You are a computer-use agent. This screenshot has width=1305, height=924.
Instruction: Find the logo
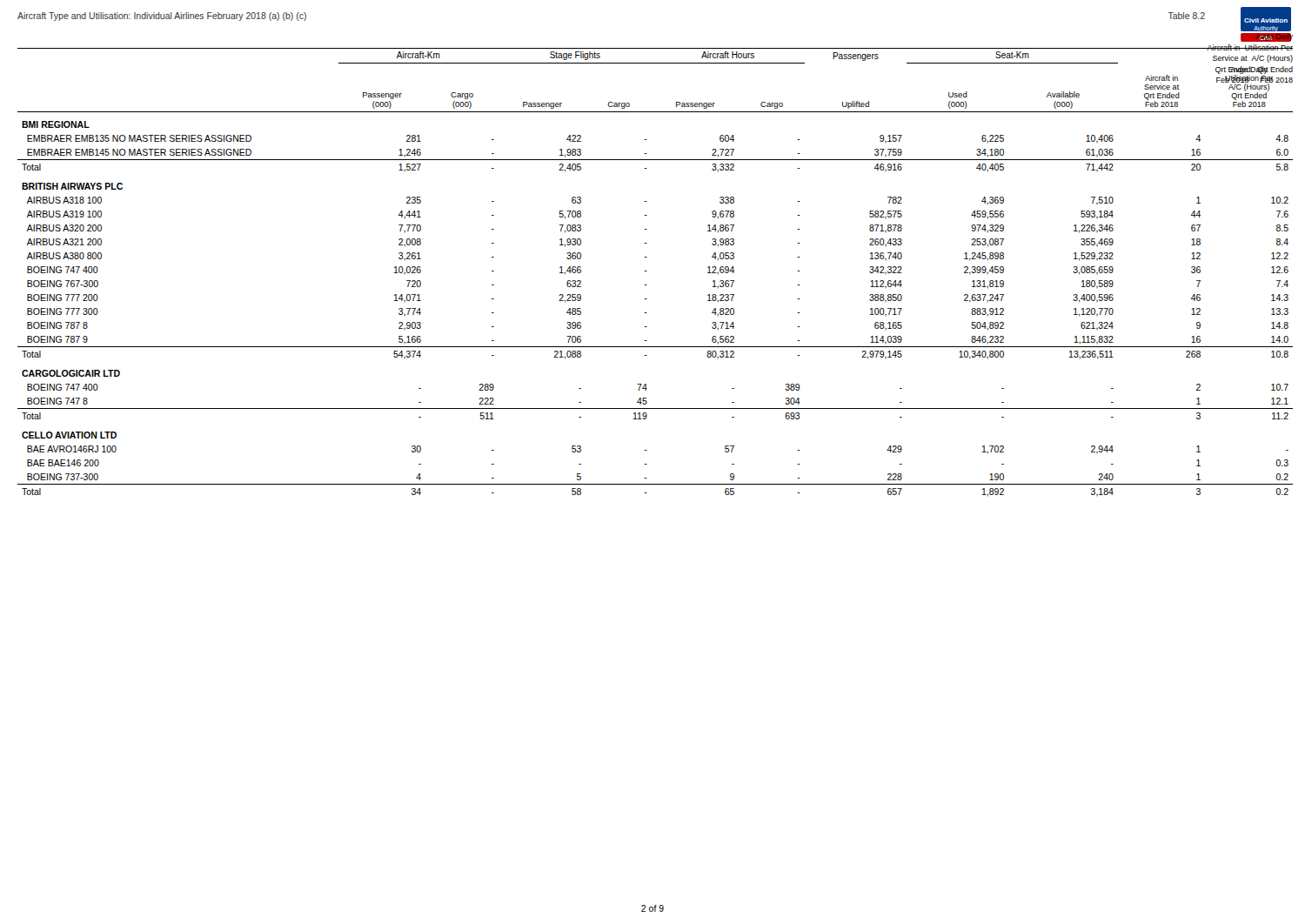[1266, 24]
